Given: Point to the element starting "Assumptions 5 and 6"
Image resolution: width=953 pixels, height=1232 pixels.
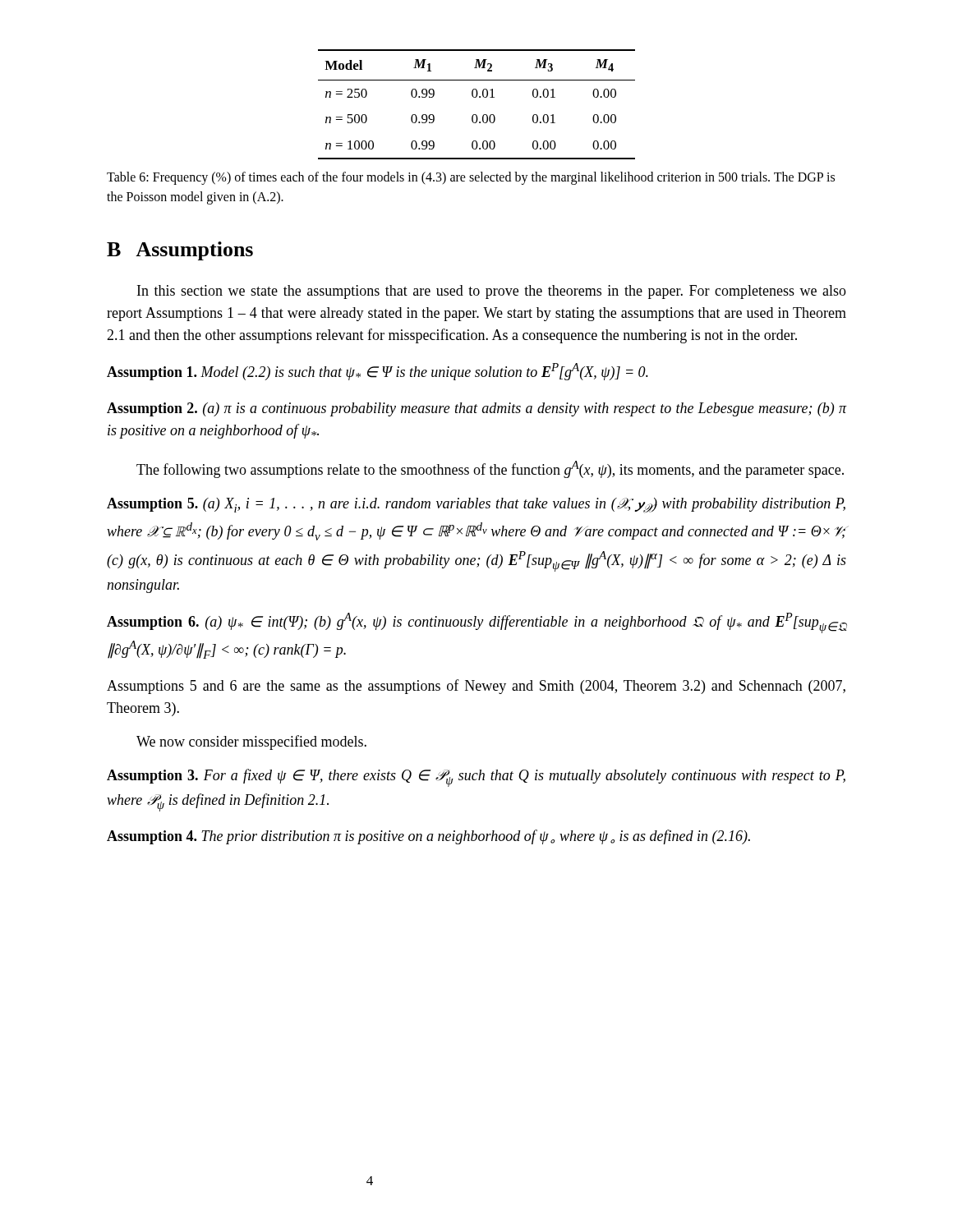Looking at the screenshot, I should click(x=476, y=697).
